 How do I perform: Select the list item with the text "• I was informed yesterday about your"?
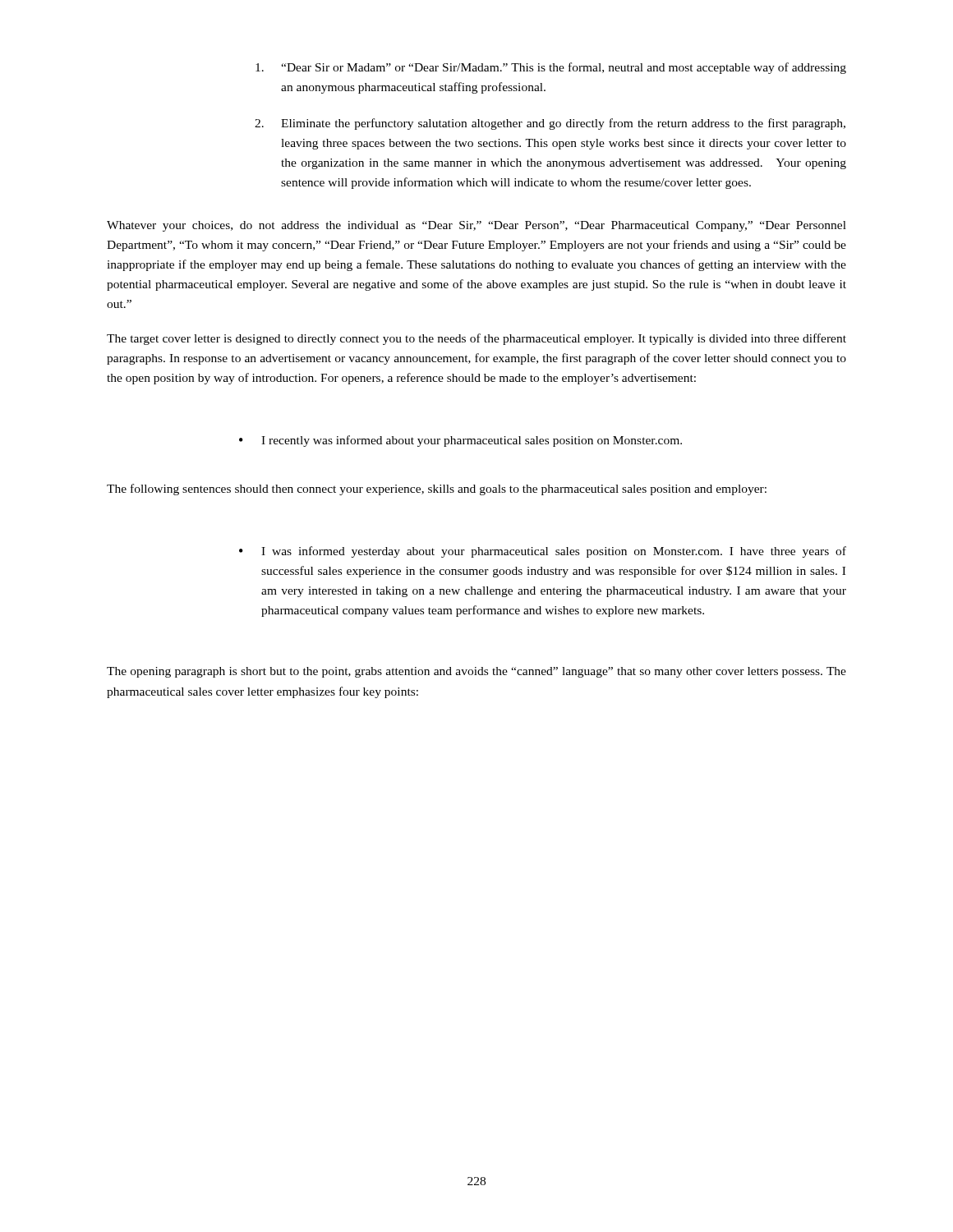pyautogui.click(x=542, y=581)
